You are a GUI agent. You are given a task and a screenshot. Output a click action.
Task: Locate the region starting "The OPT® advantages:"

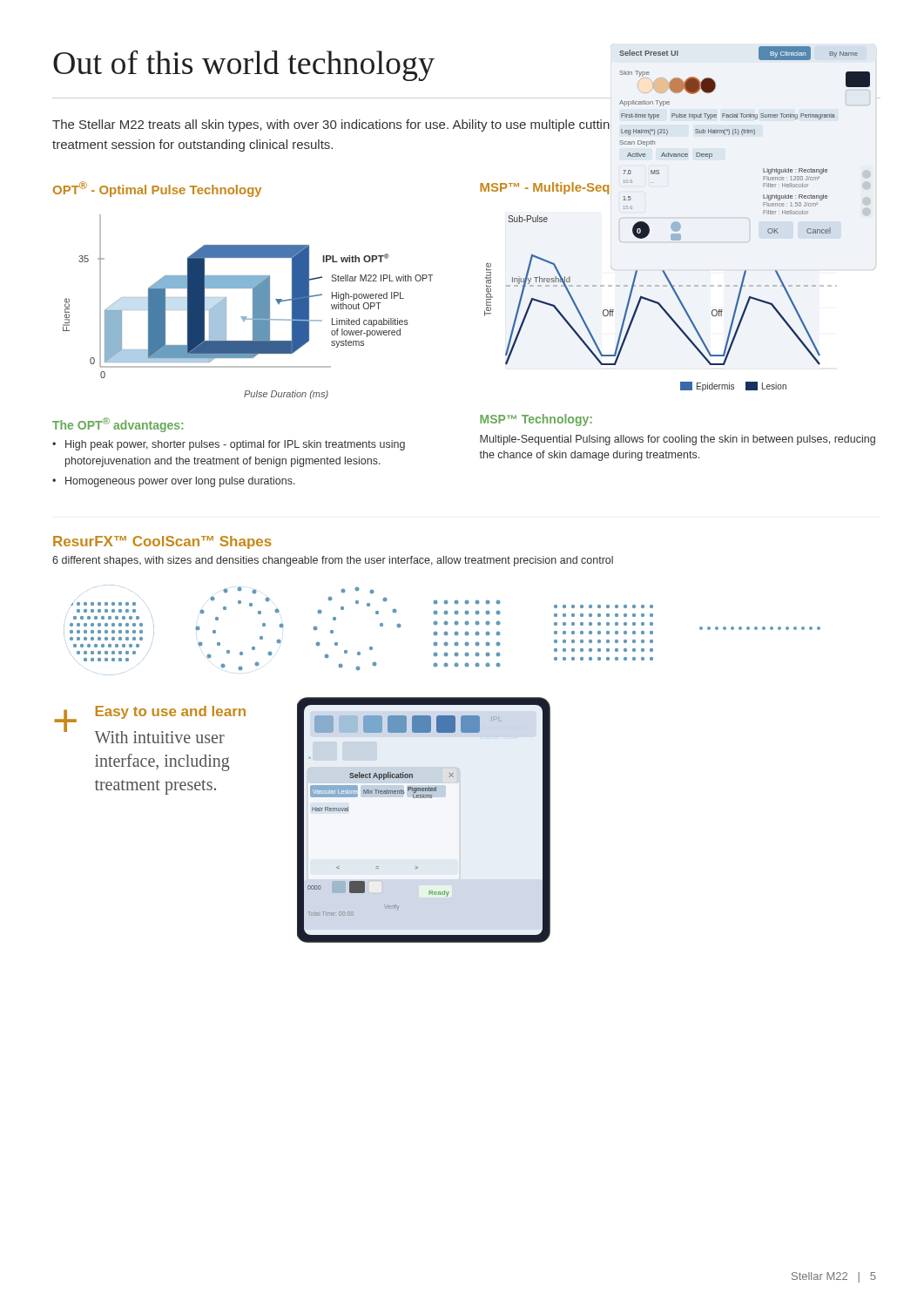coord(118,423)
